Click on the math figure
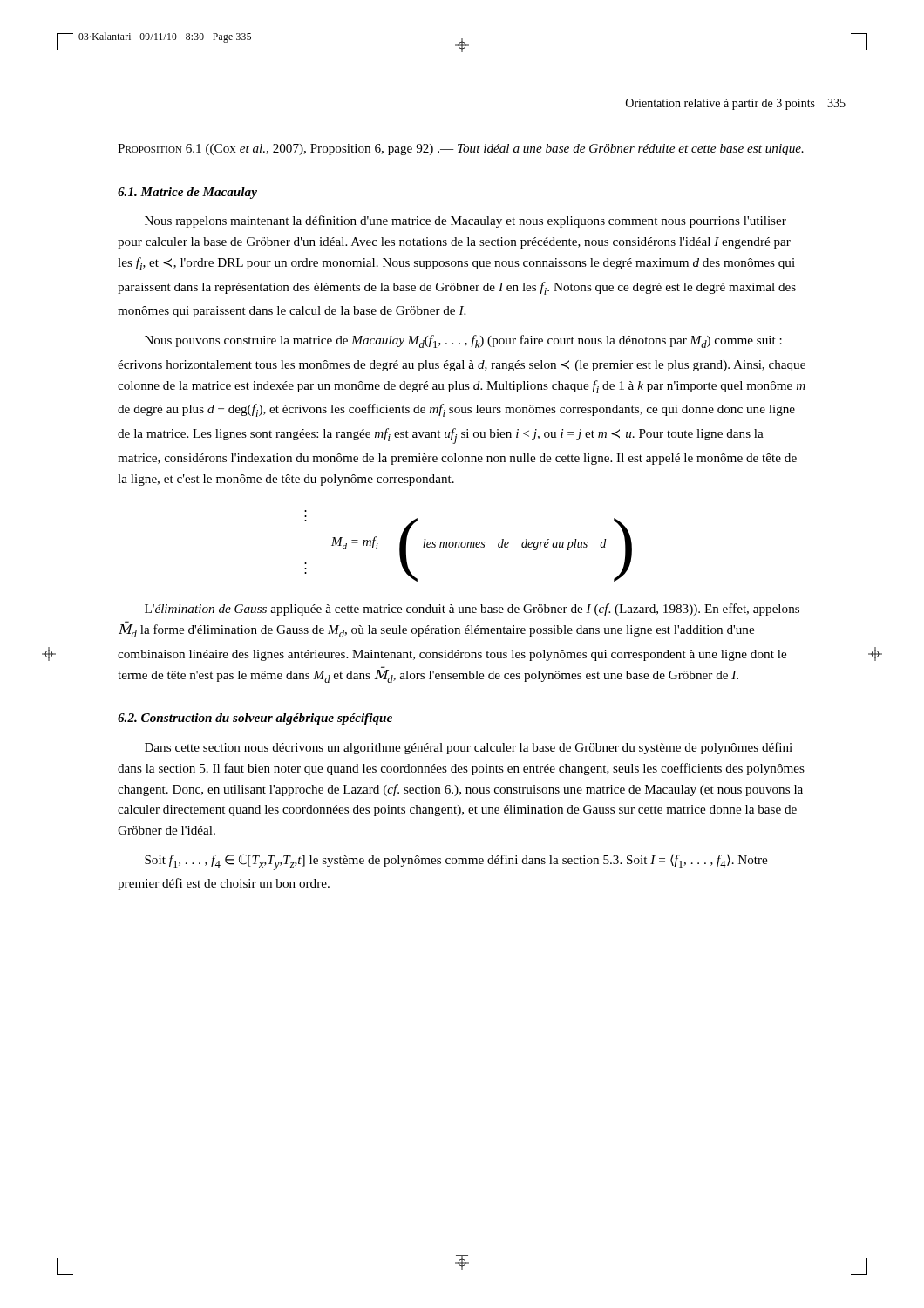Screen dimensions: 1308x924 [462, 544]
